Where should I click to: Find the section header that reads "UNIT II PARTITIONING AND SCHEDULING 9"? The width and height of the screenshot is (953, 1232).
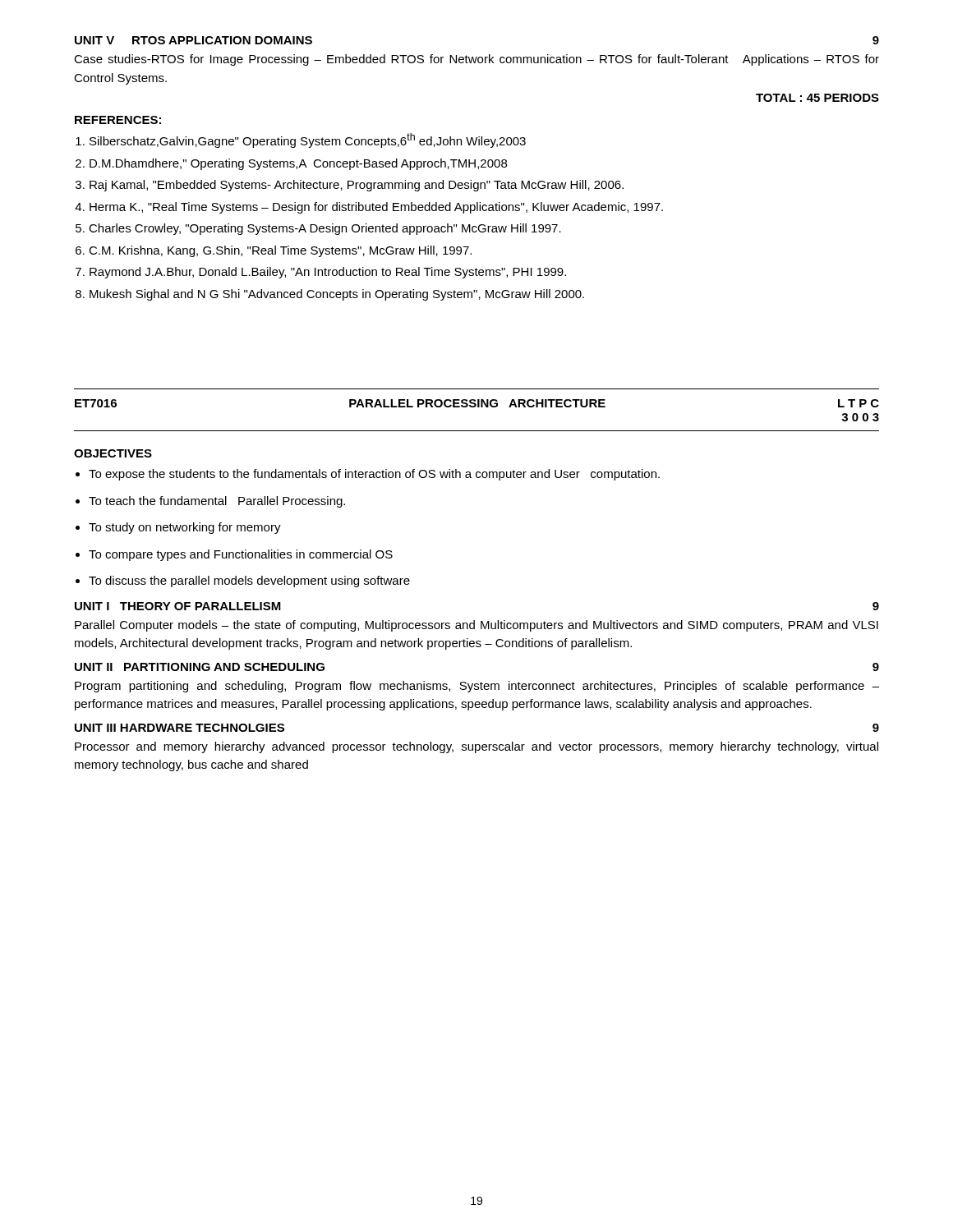coord(93,667)
